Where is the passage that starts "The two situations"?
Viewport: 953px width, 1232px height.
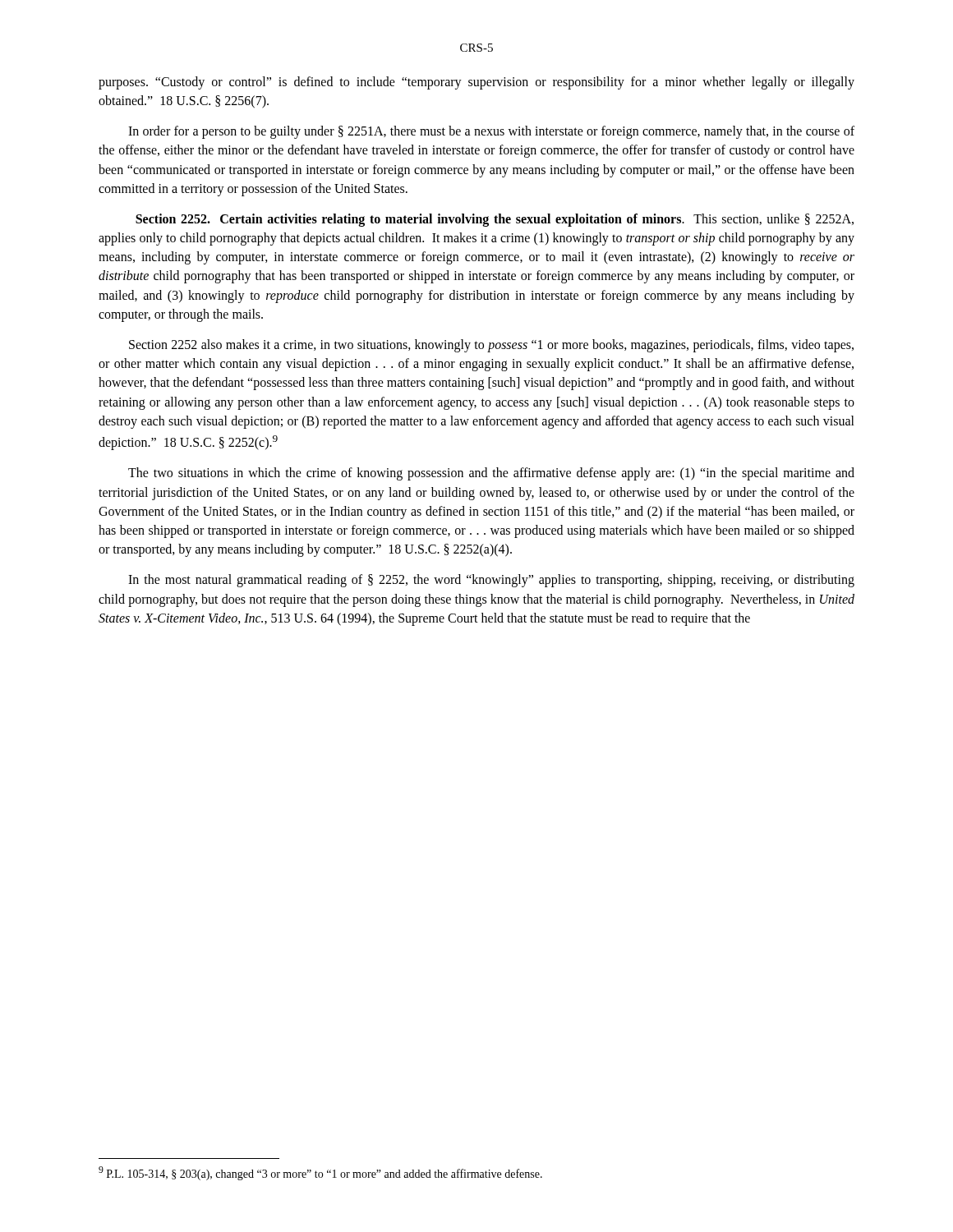click(476, 511)
